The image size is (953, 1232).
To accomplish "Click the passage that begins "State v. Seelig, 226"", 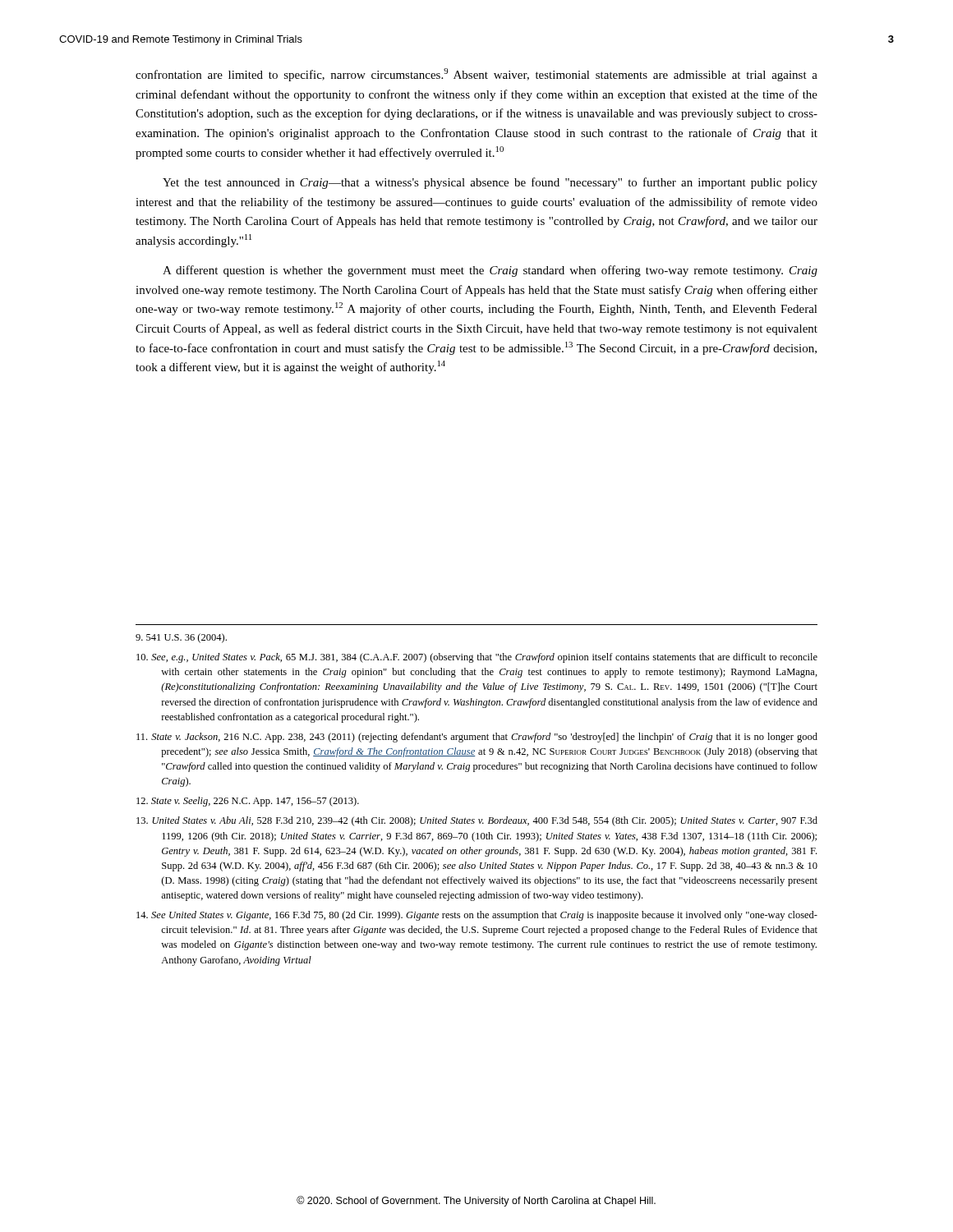I will click(247, 801).
